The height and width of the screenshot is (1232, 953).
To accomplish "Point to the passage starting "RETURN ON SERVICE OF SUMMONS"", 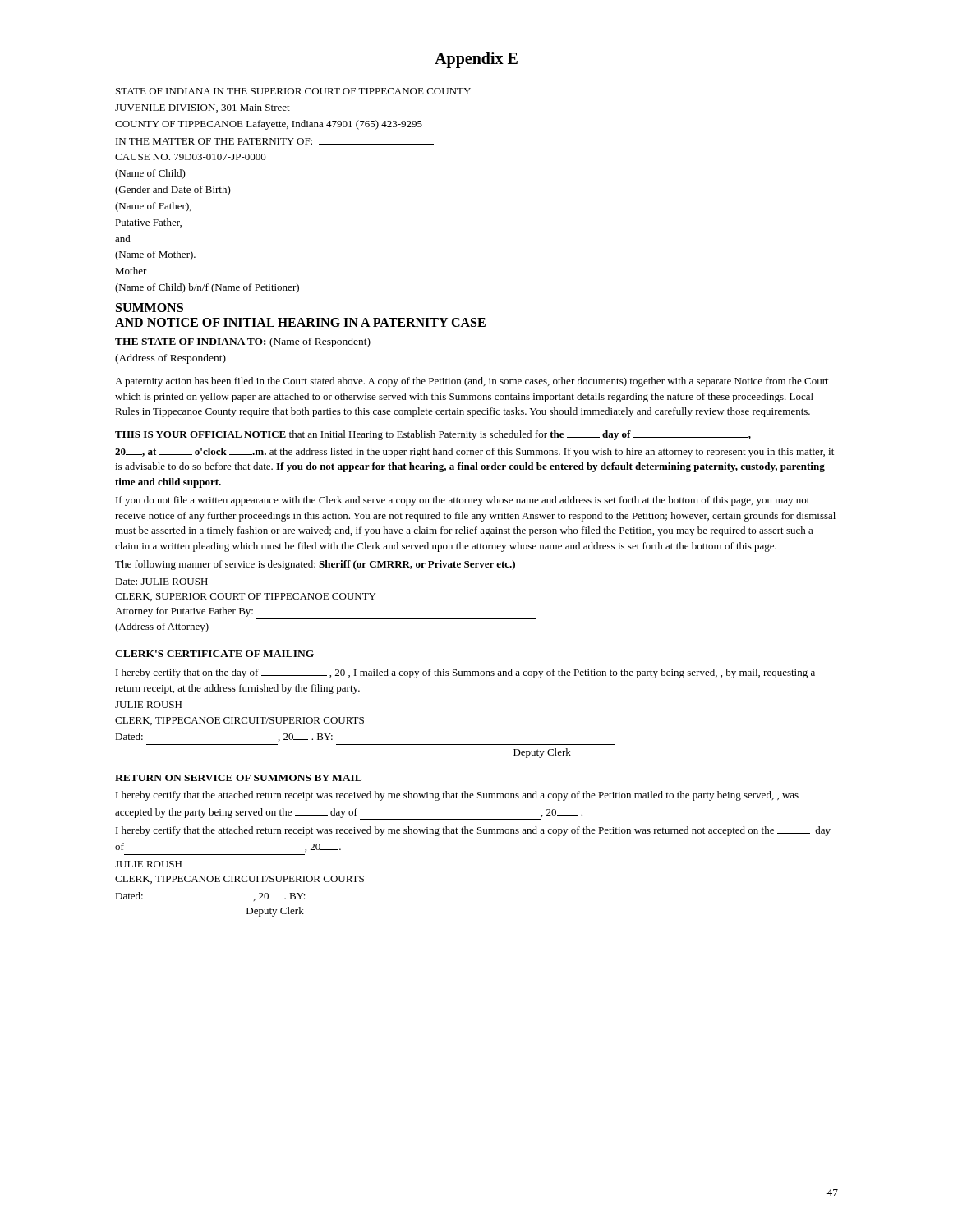I will point(239,777).
